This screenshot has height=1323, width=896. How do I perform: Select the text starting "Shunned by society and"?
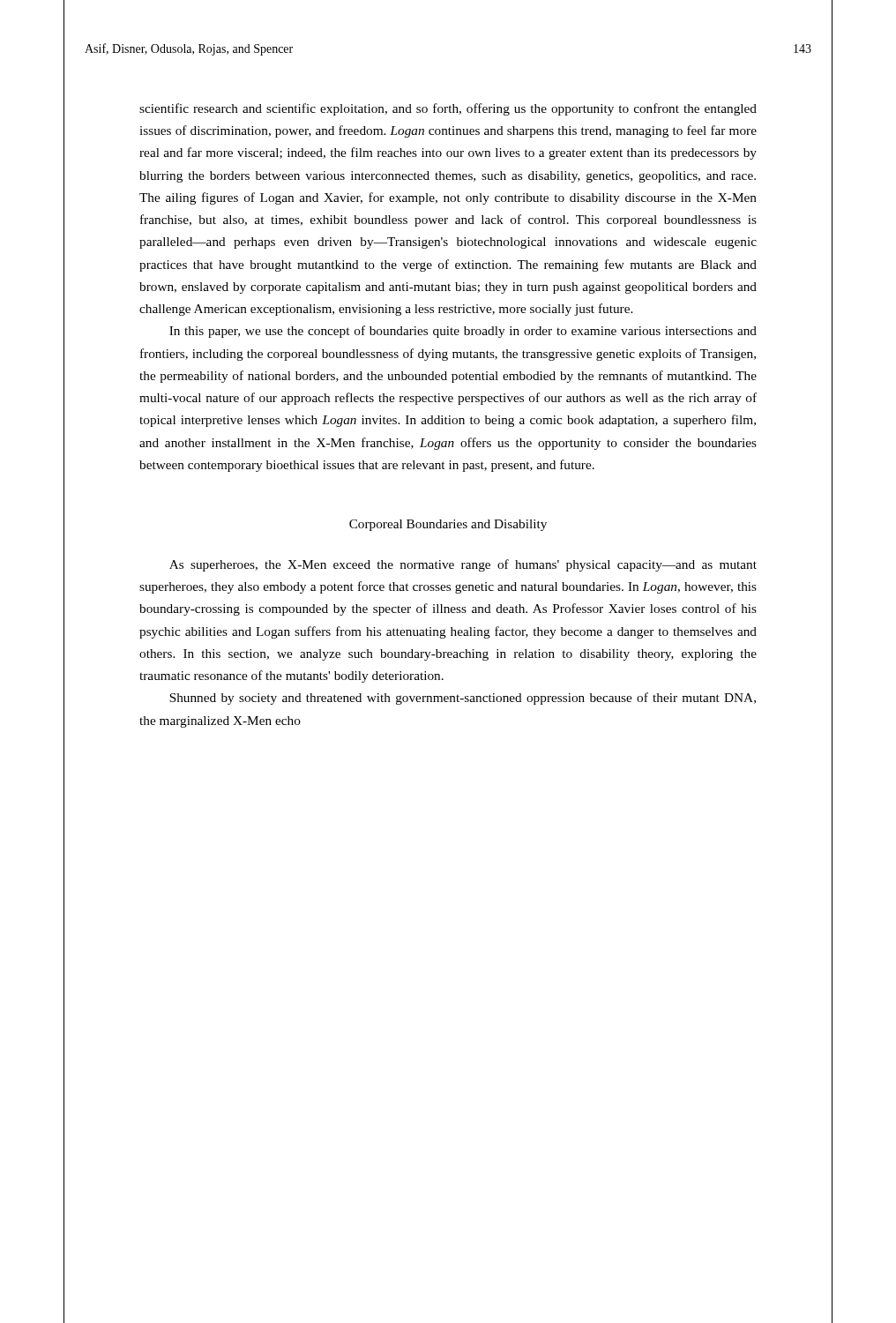[448, 709]
